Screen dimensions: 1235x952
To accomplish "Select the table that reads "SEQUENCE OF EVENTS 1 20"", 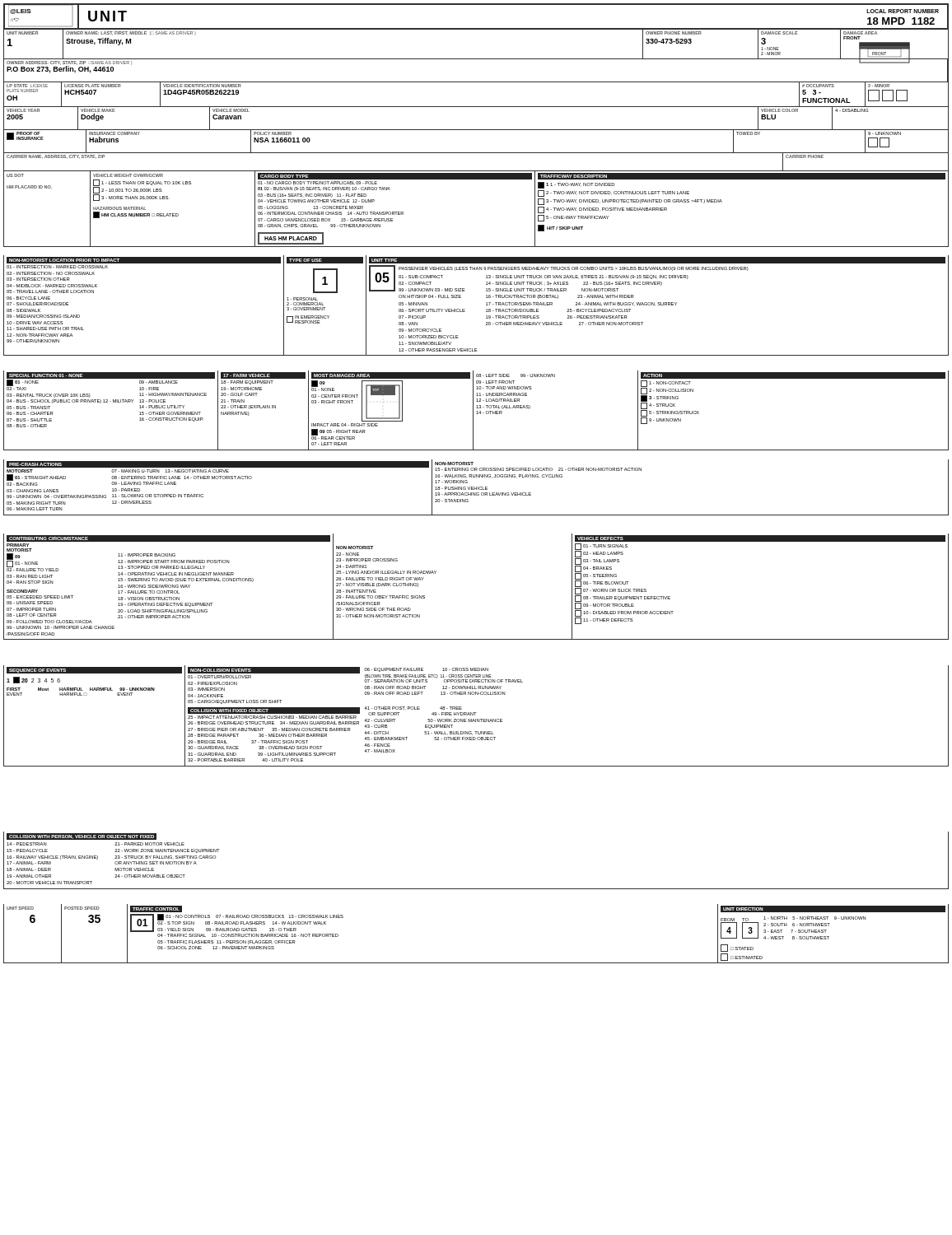I will click(476, 716).
